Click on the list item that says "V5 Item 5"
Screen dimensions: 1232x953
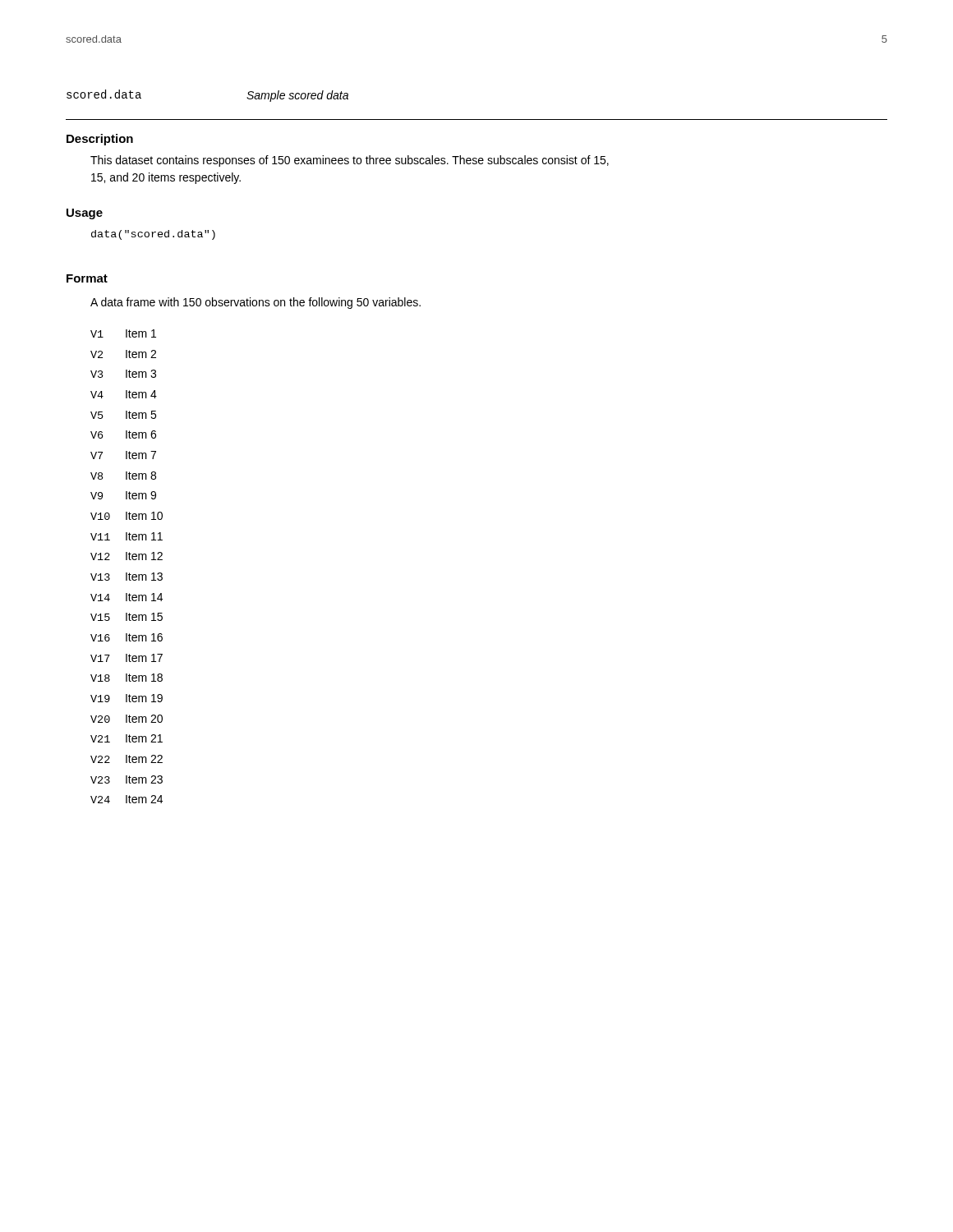(124, 416)
